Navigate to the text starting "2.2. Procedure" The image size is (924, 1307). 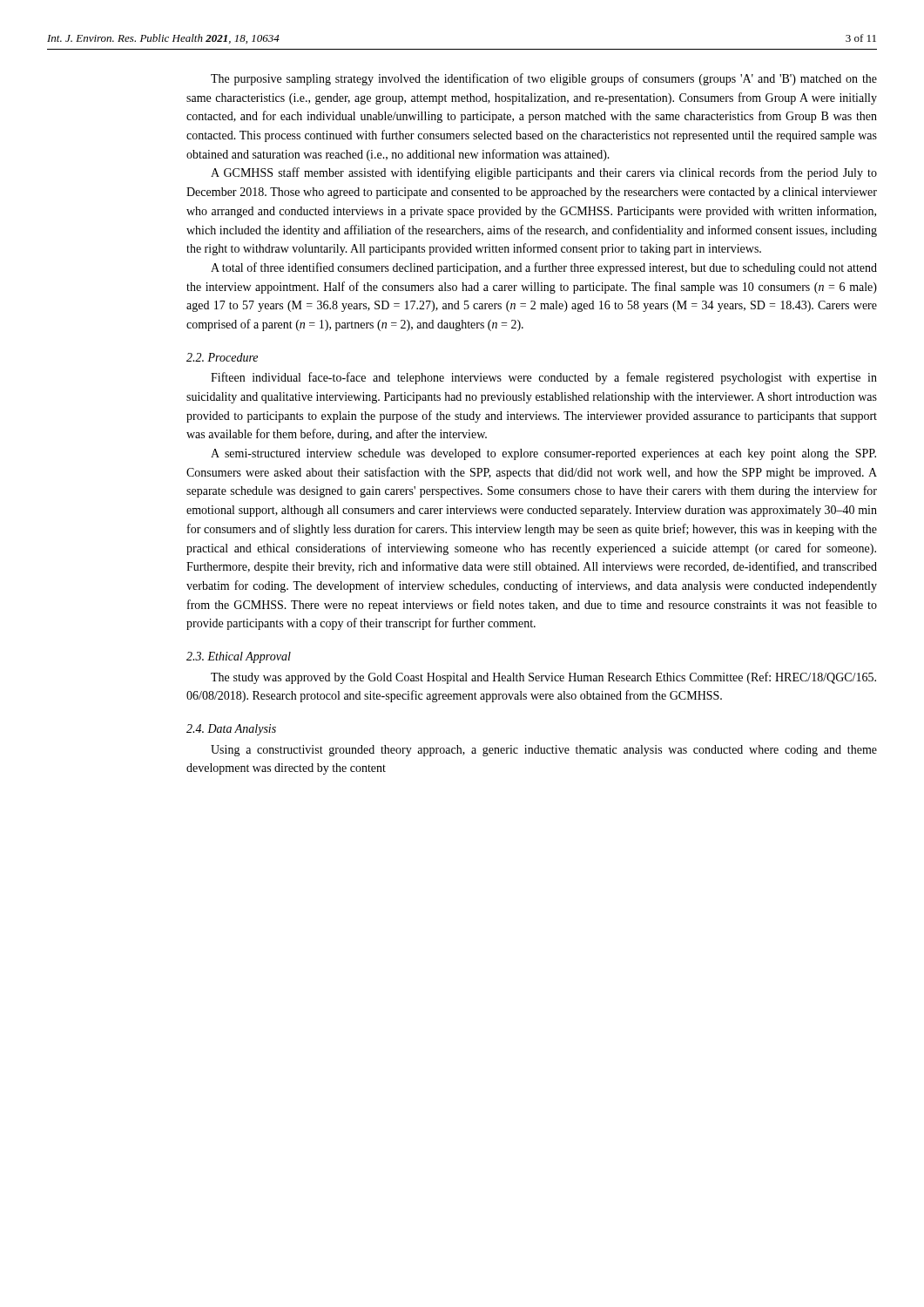coord(222,357)
